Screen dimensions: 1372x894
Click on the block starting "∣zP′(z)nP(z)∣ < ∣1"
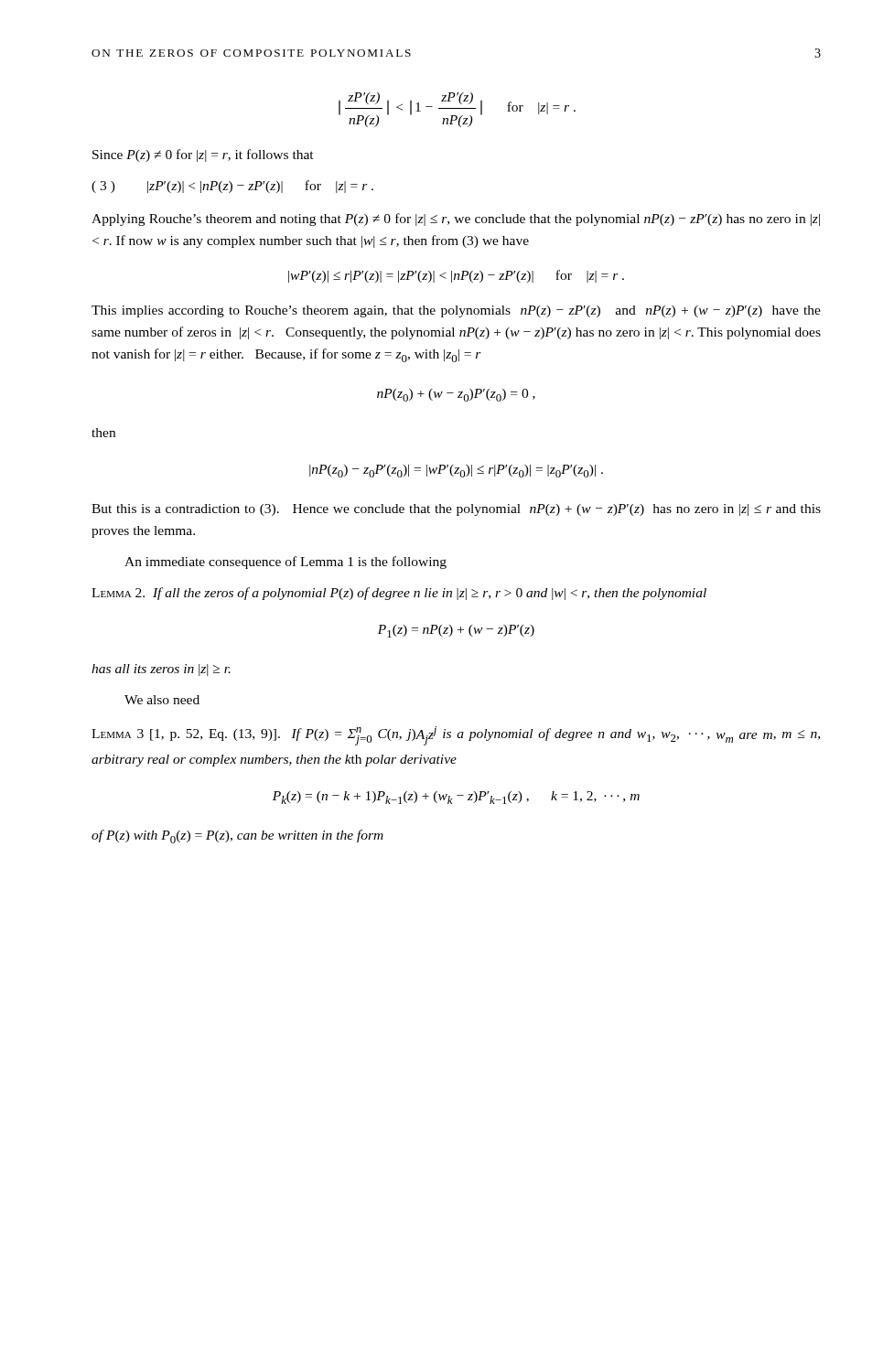coord(456,108)
